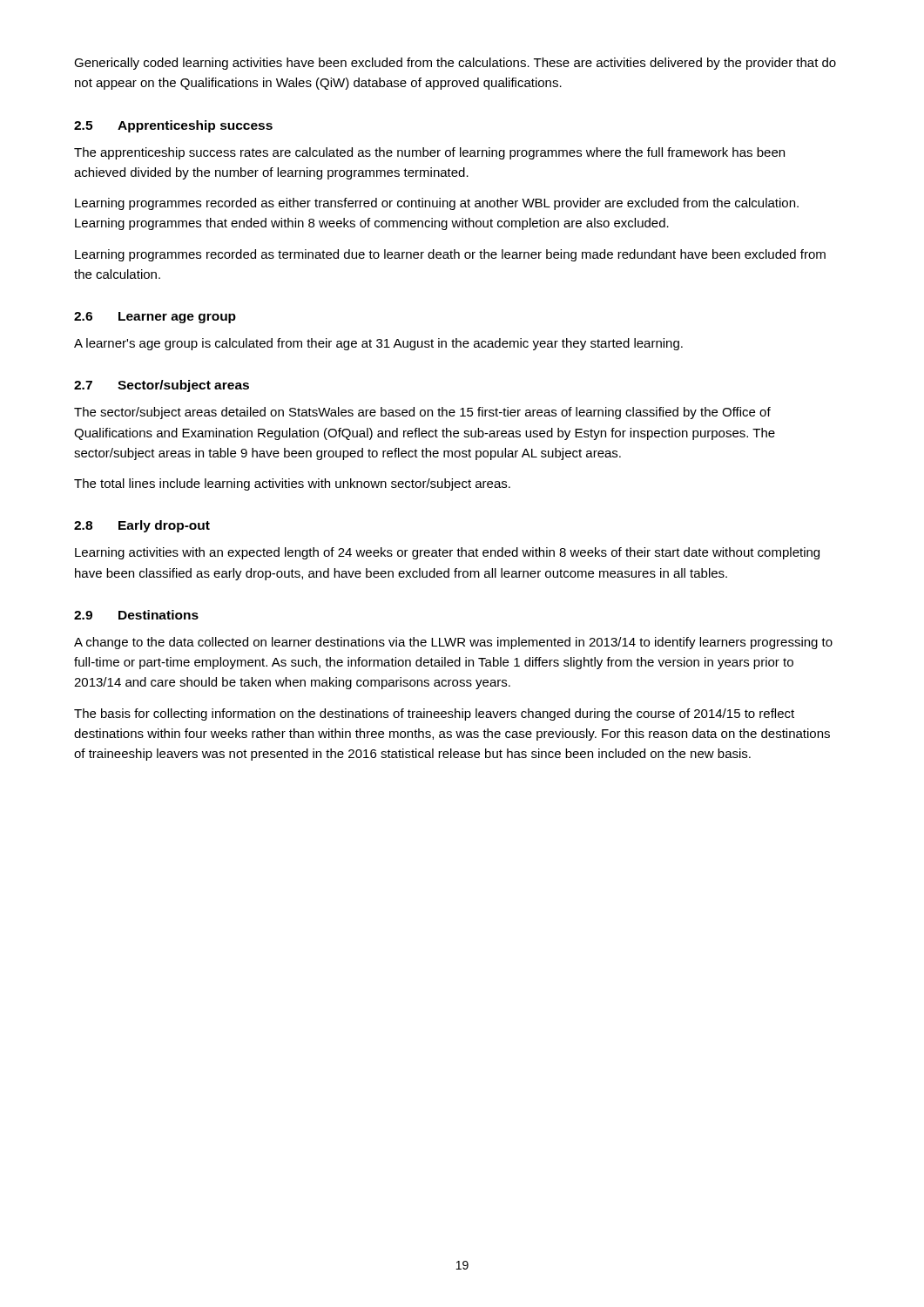Select the text block that reads "The basis for collecting information on"
This screenshot has width=924, height=1307.
point(452,733)
